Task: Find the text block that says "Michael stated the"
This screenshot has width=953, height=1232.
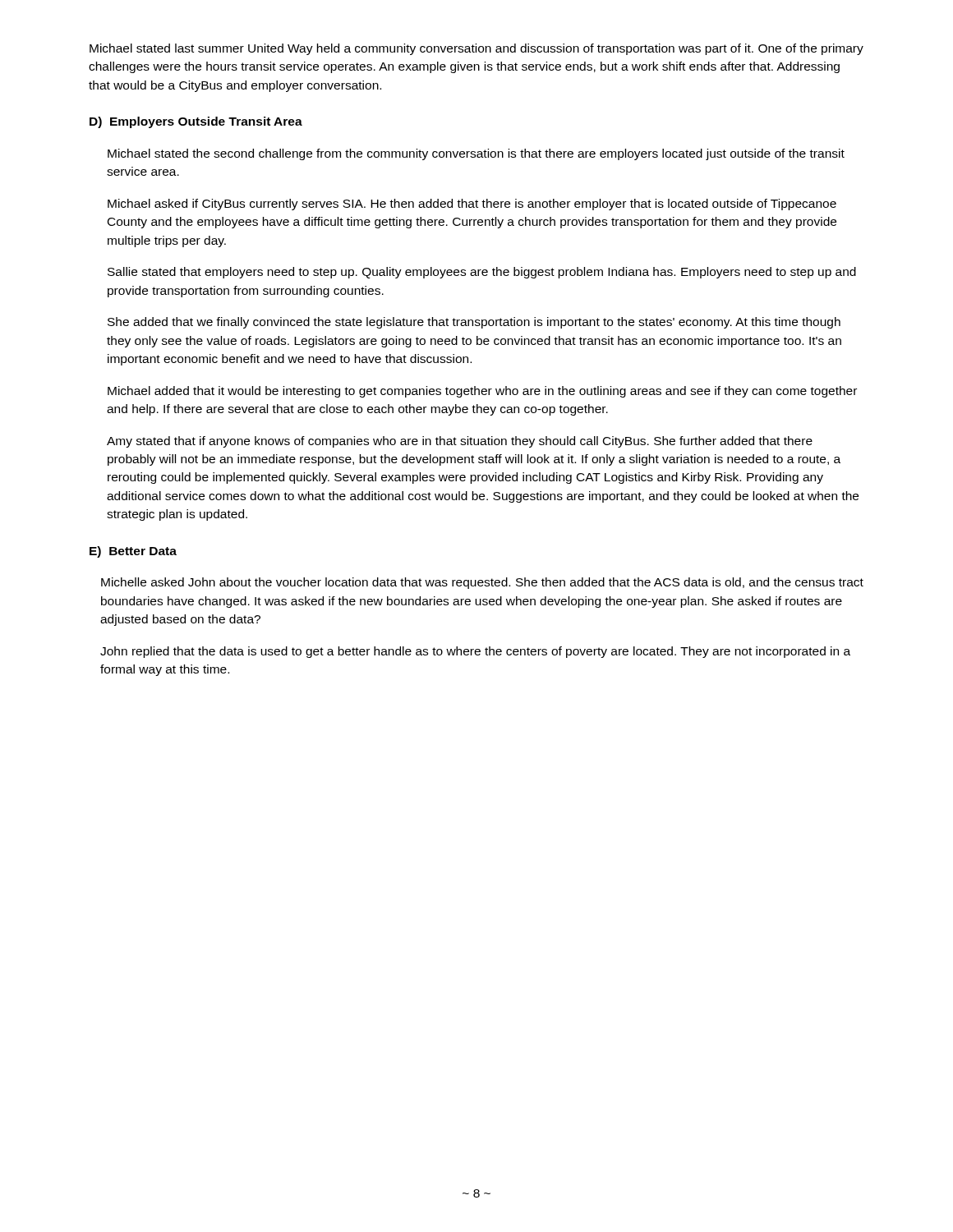Action: [476, 162]
